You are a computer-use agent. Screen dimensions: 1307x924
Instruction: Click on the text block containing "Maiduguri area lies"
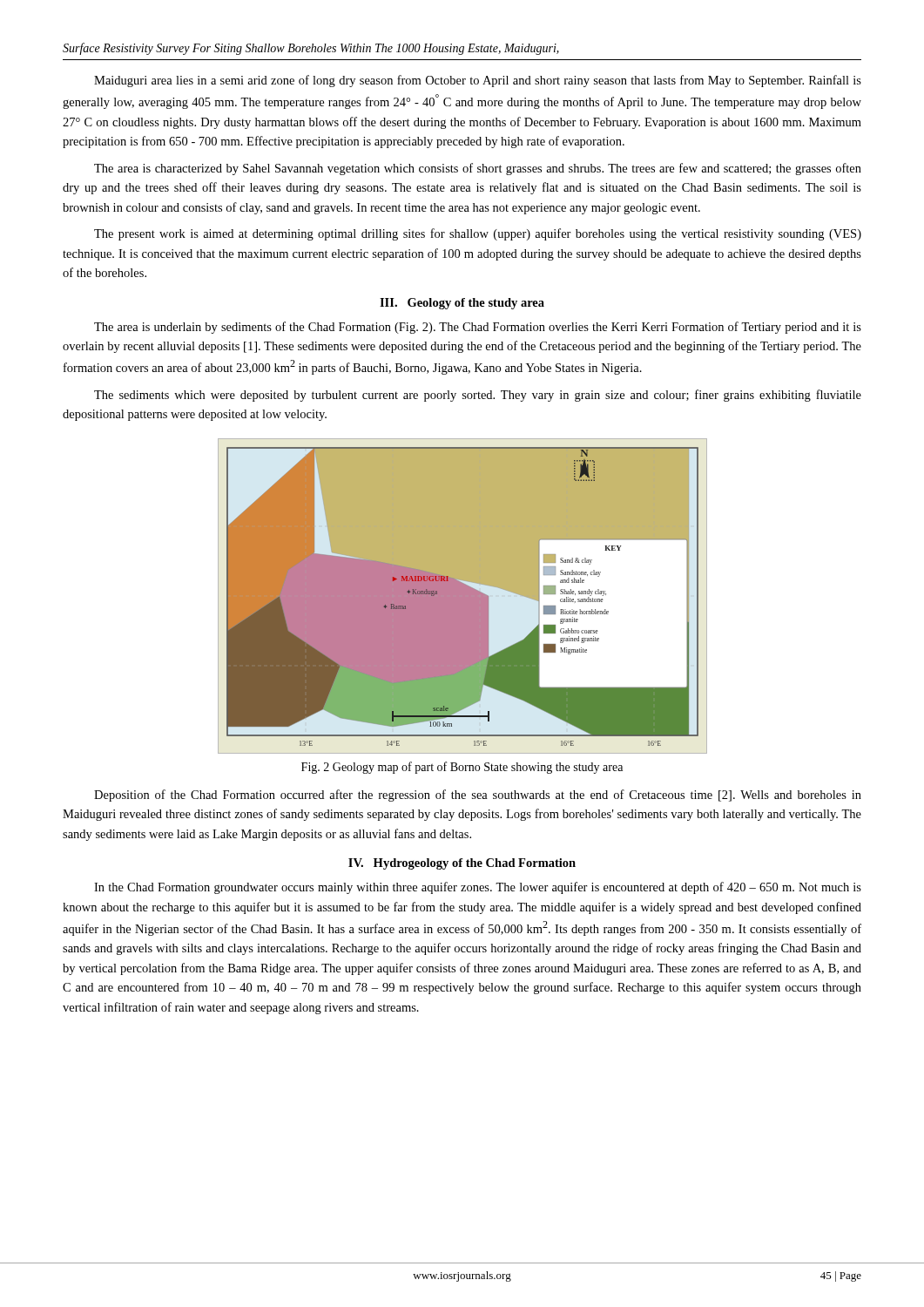(462, 111)
